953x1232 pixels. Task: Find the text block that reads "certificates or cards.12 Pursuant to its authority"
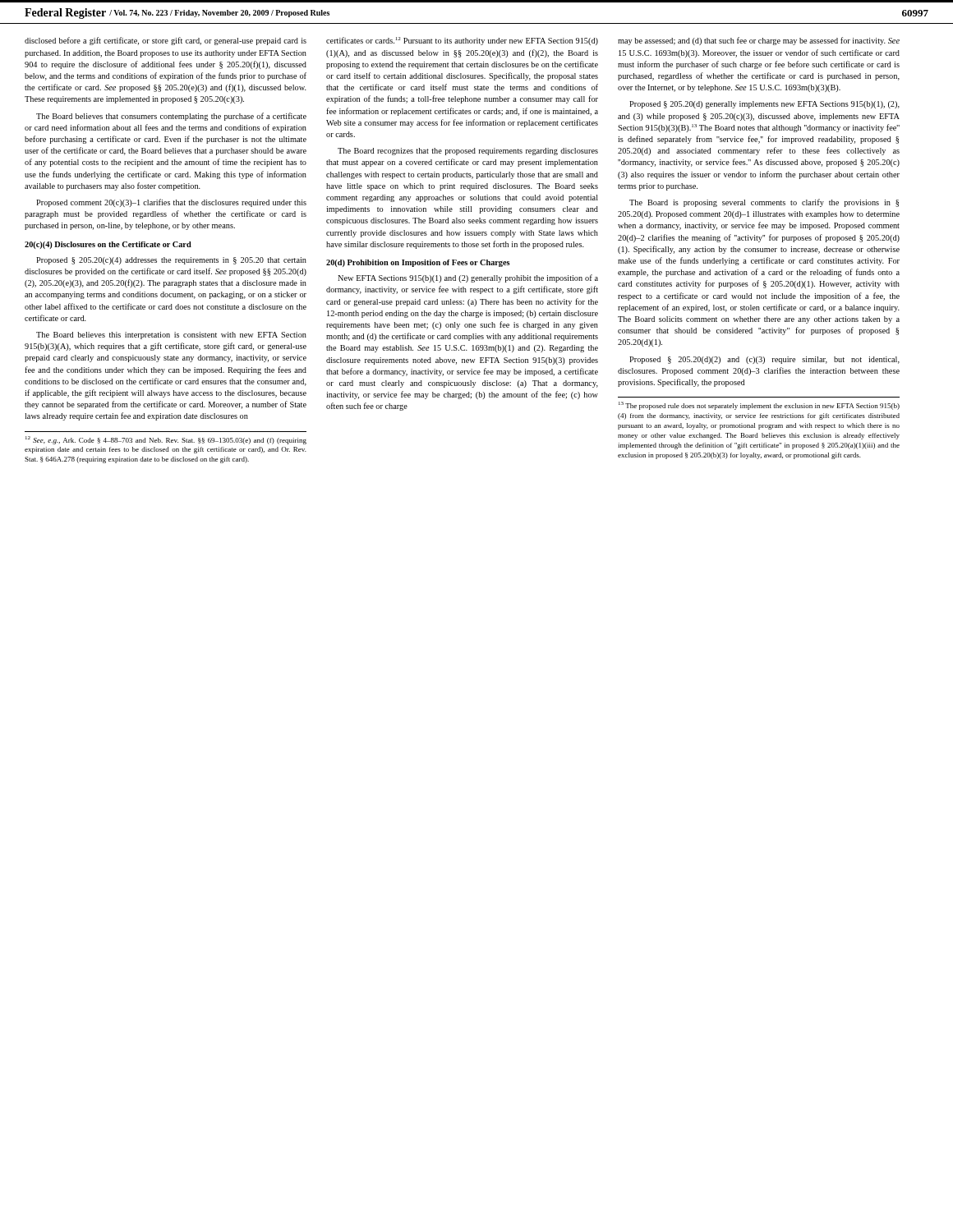pos(462,88)
